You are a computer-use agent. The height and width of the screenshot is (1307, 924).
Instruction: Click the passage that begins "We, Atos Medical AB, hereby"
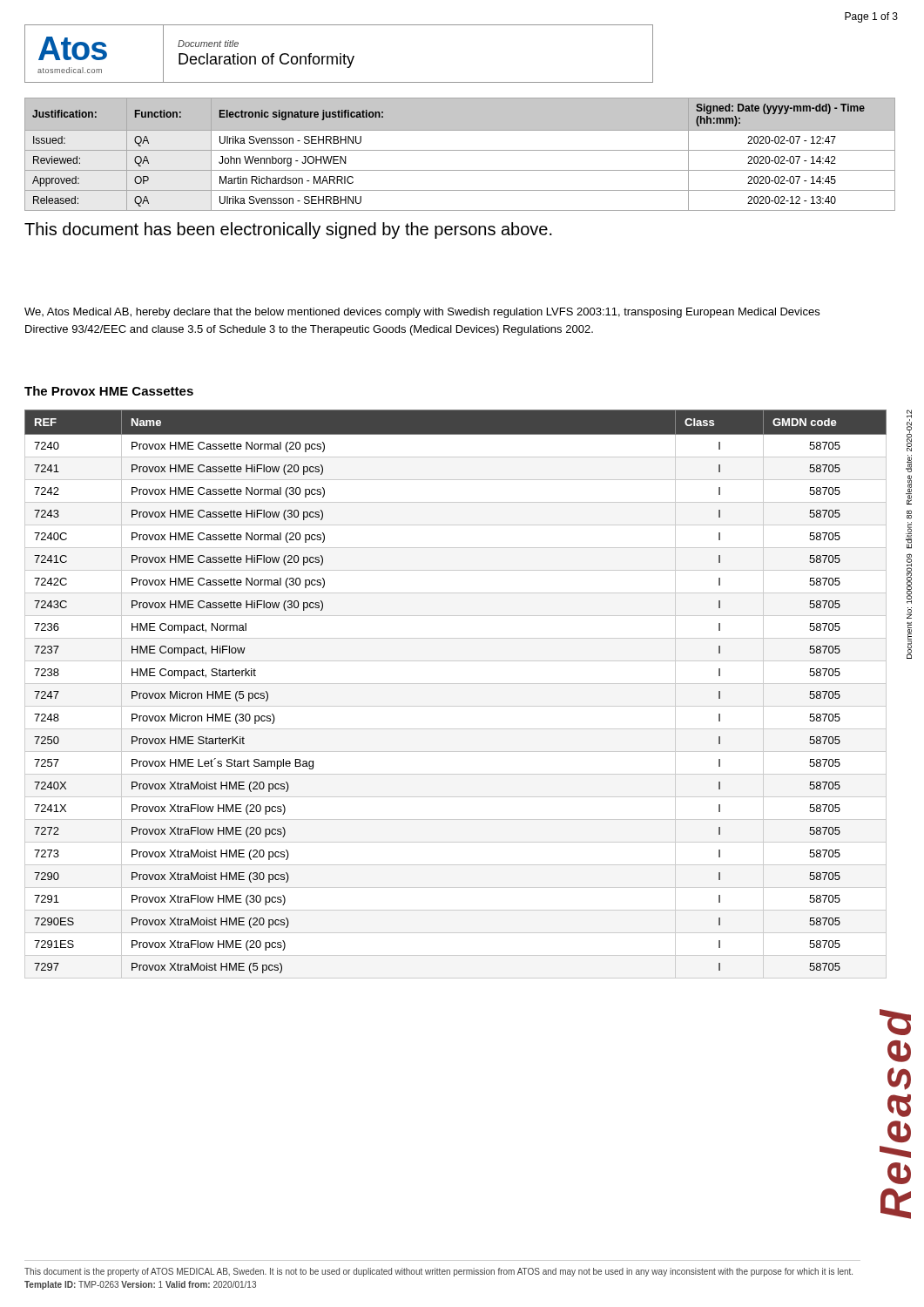point(422,320)
